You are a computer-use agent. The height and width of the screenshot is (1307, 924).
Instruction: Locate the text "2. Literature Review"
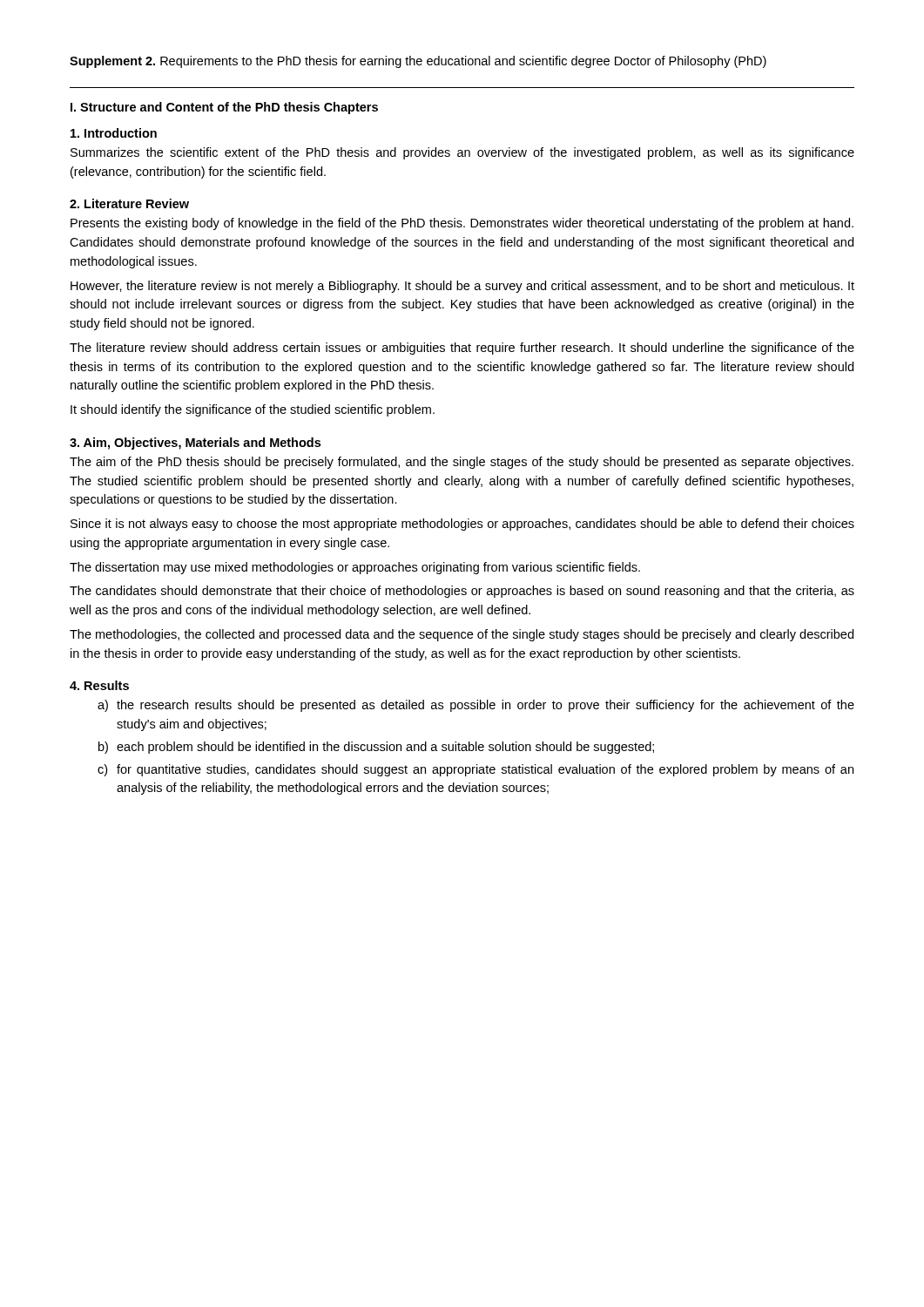129,204
